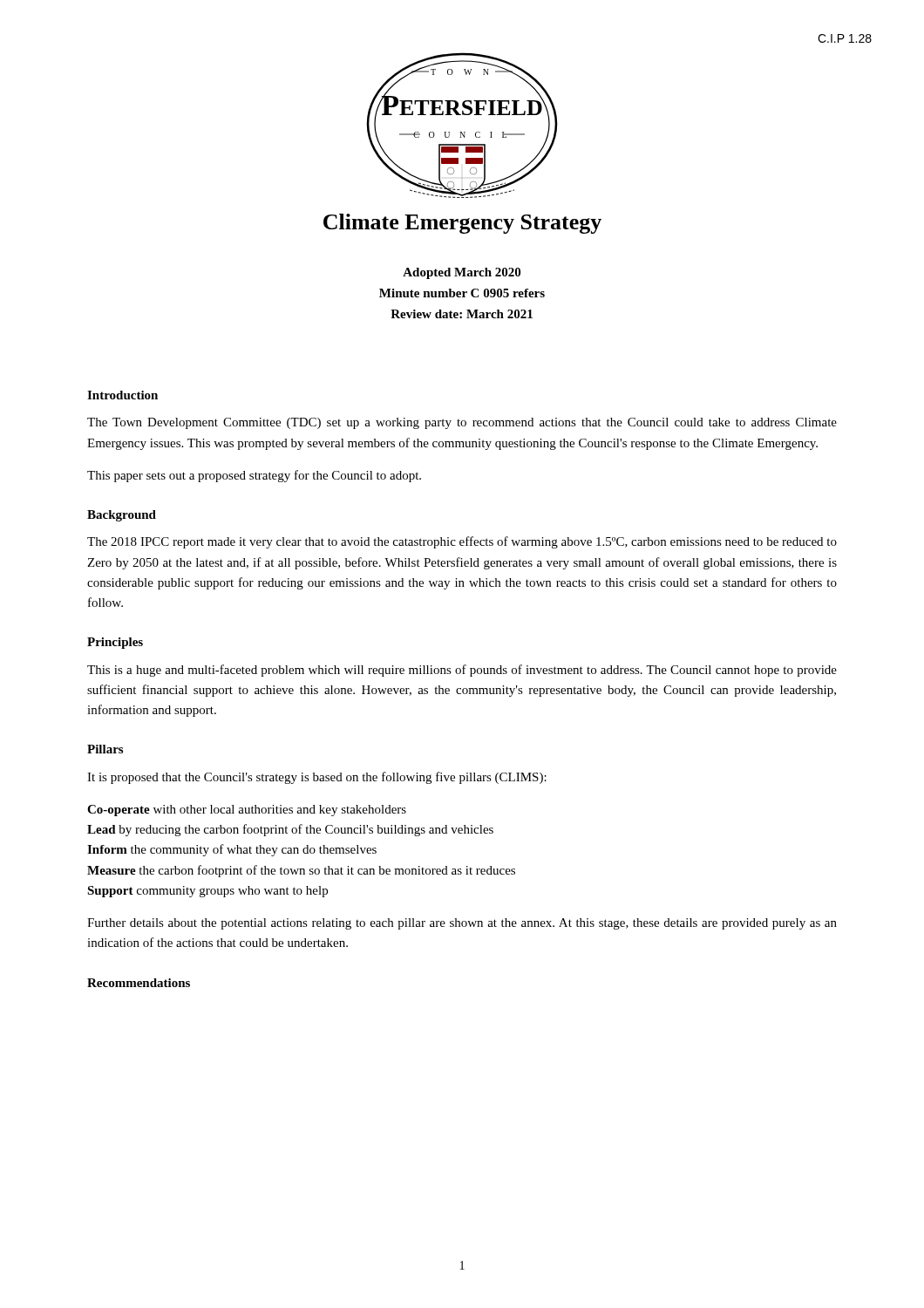Find the text block that says "This paper sets out"
Image resolution: width=924 pixels, height=1308 pixels.
(x=255, y=475)
